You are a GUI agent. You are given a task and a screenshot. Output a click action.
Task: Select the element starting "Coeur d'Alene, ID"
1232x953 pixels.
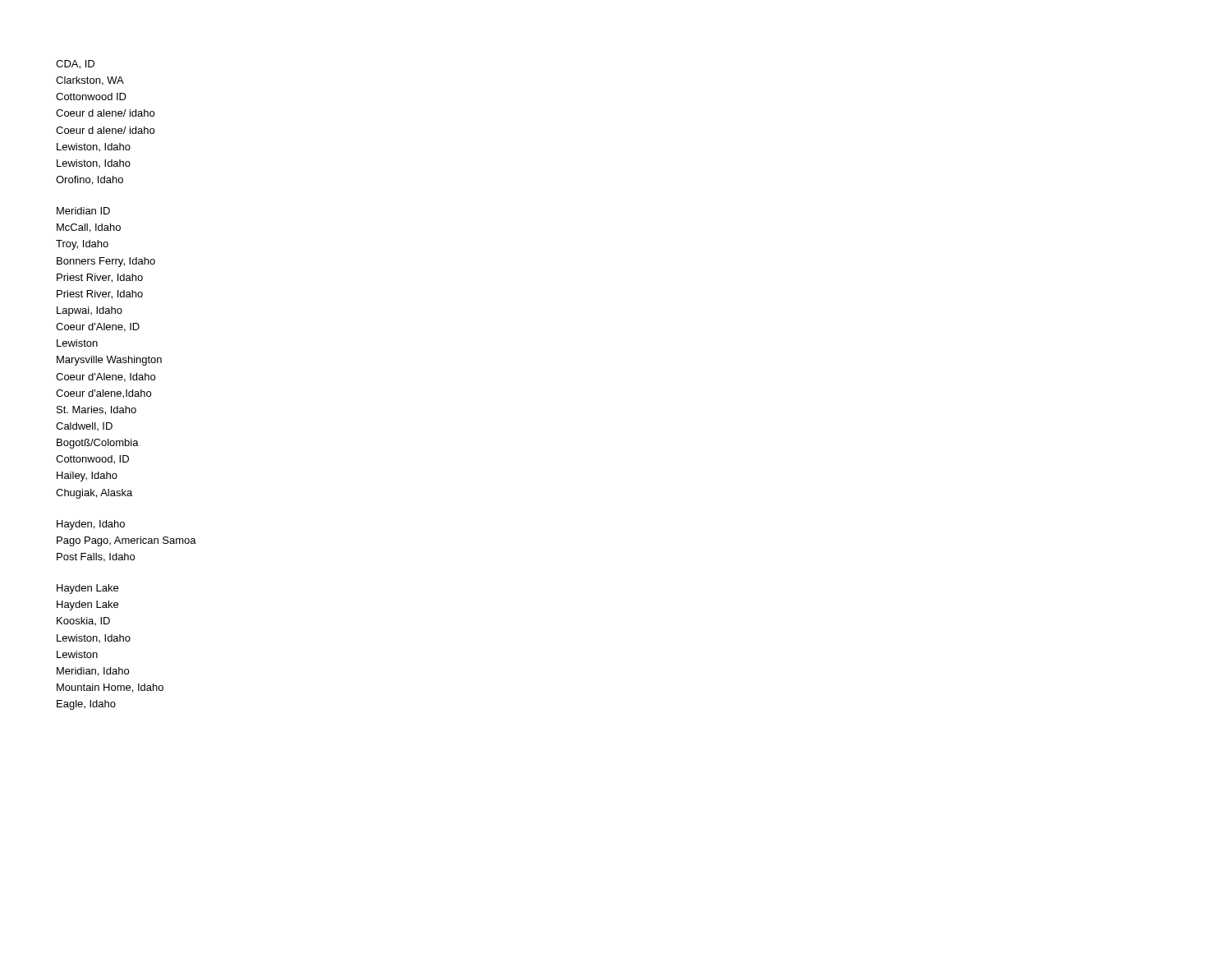[x=98, y=327]
